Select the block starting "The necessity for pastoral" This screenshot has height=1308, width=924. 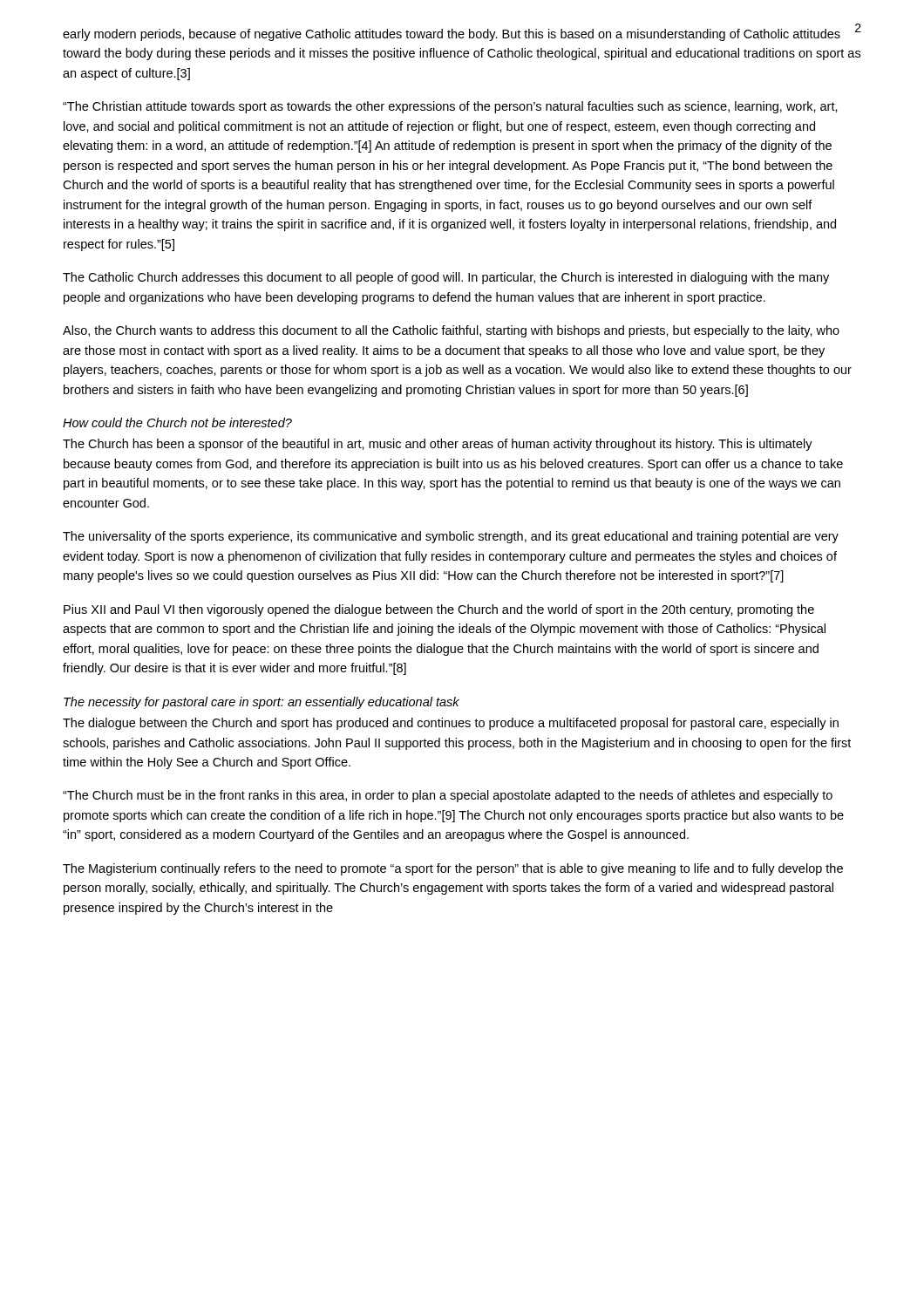tap(261, 702)
